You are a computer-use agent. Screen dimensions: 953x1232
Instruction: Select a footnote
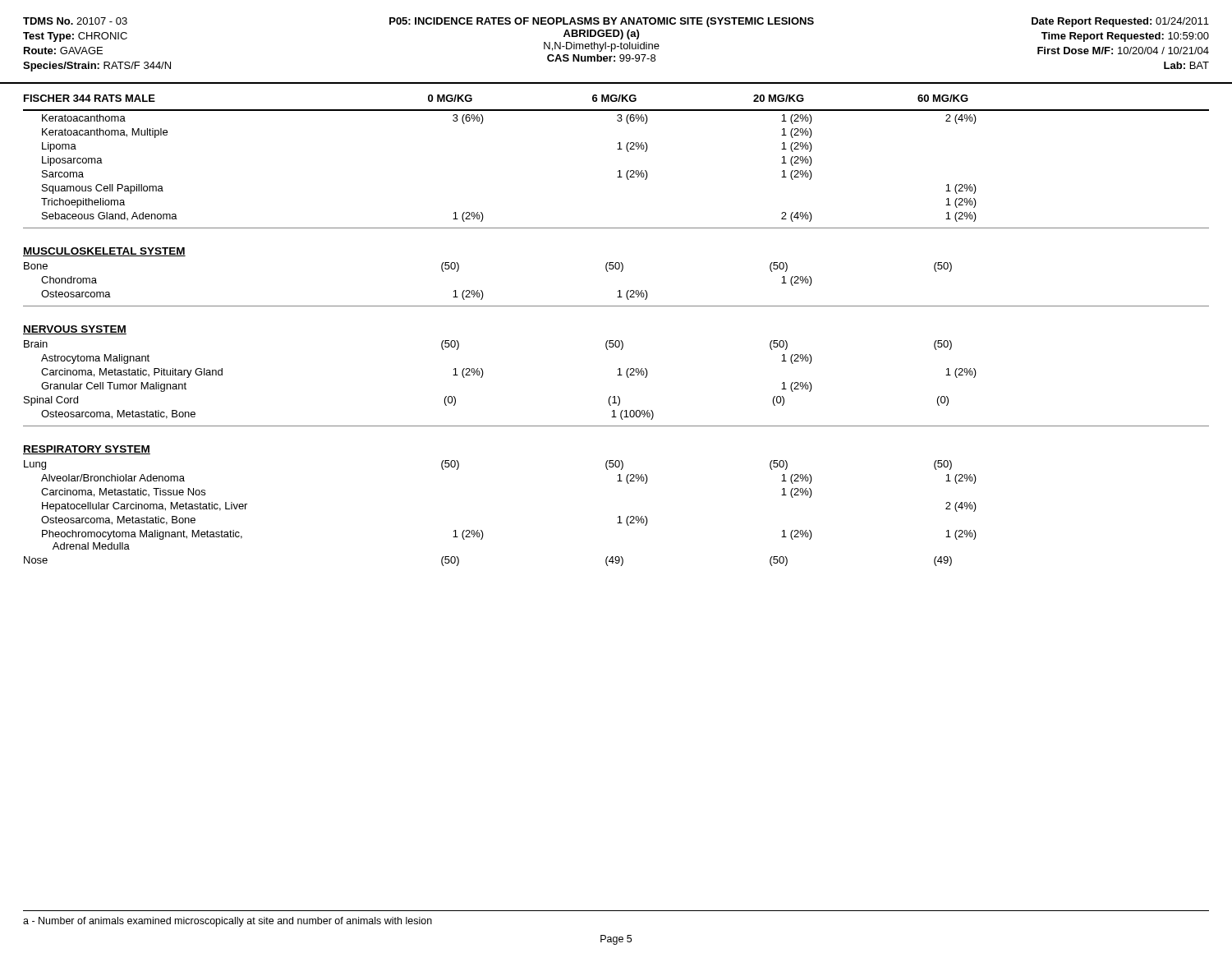[x=228, y=921]
